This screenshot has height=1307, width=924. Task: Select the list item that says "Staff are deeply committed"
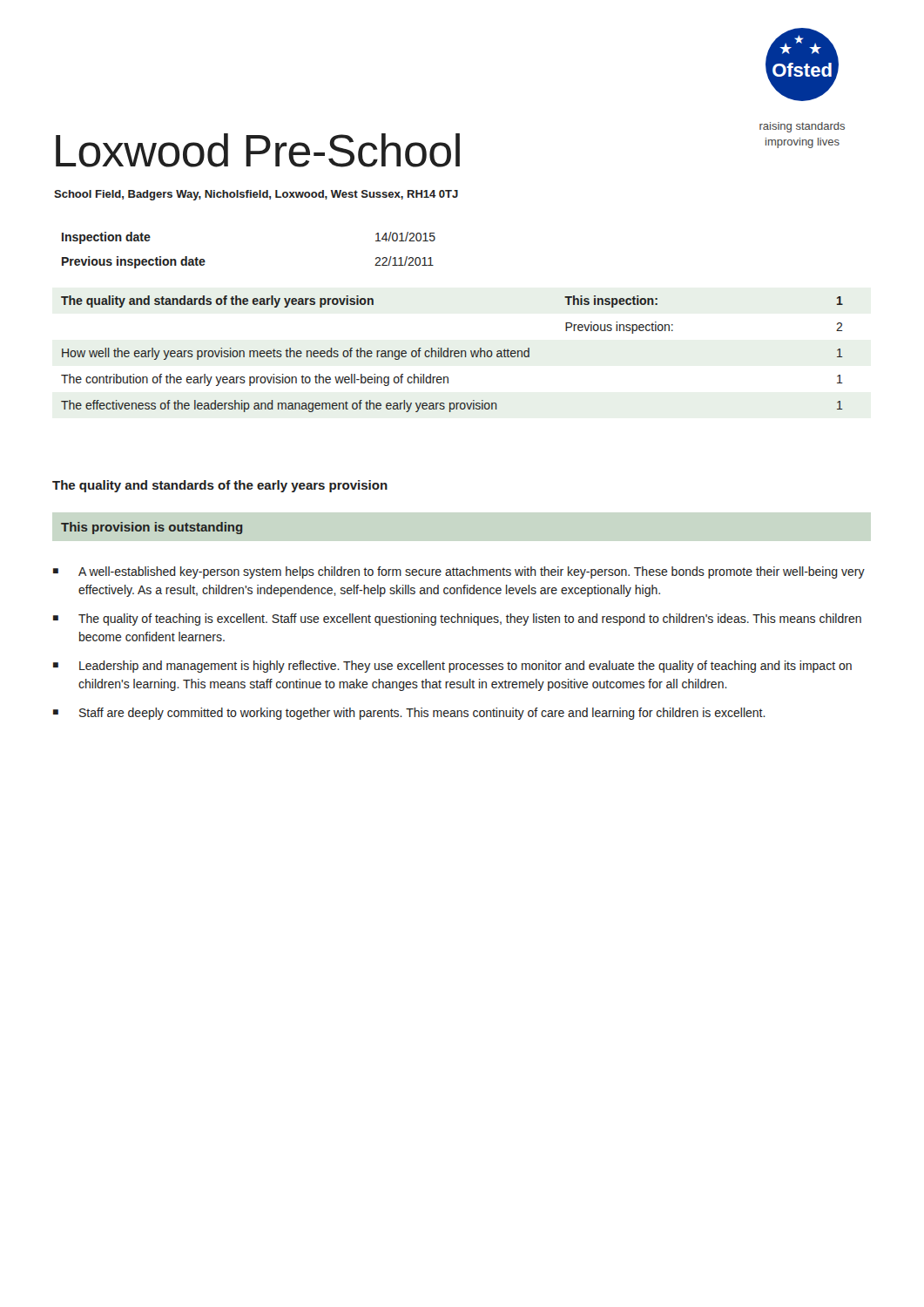(422, 713)
